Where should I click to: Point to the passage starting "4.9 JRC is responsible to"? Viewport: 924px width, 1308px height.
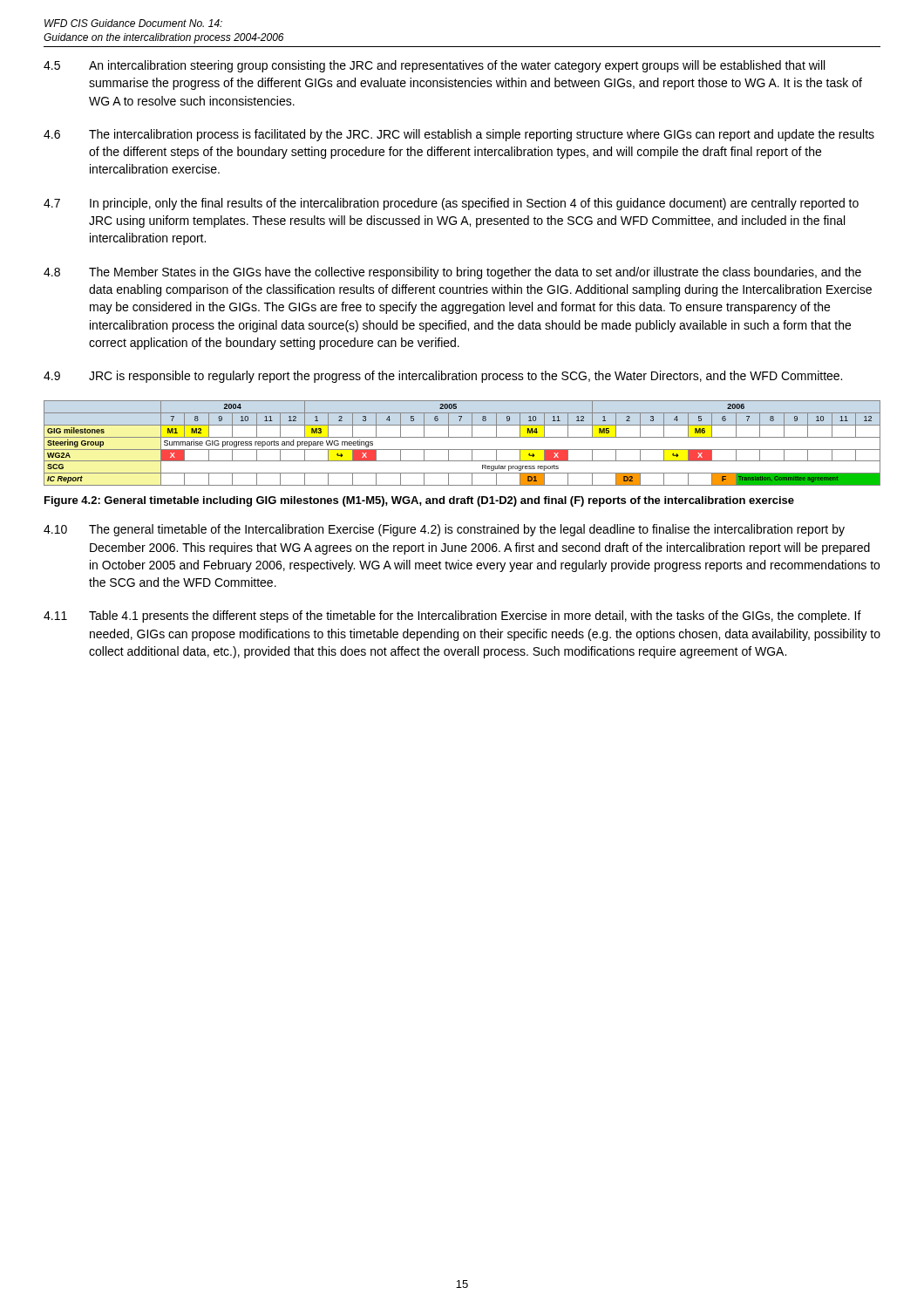click(462, 376)
